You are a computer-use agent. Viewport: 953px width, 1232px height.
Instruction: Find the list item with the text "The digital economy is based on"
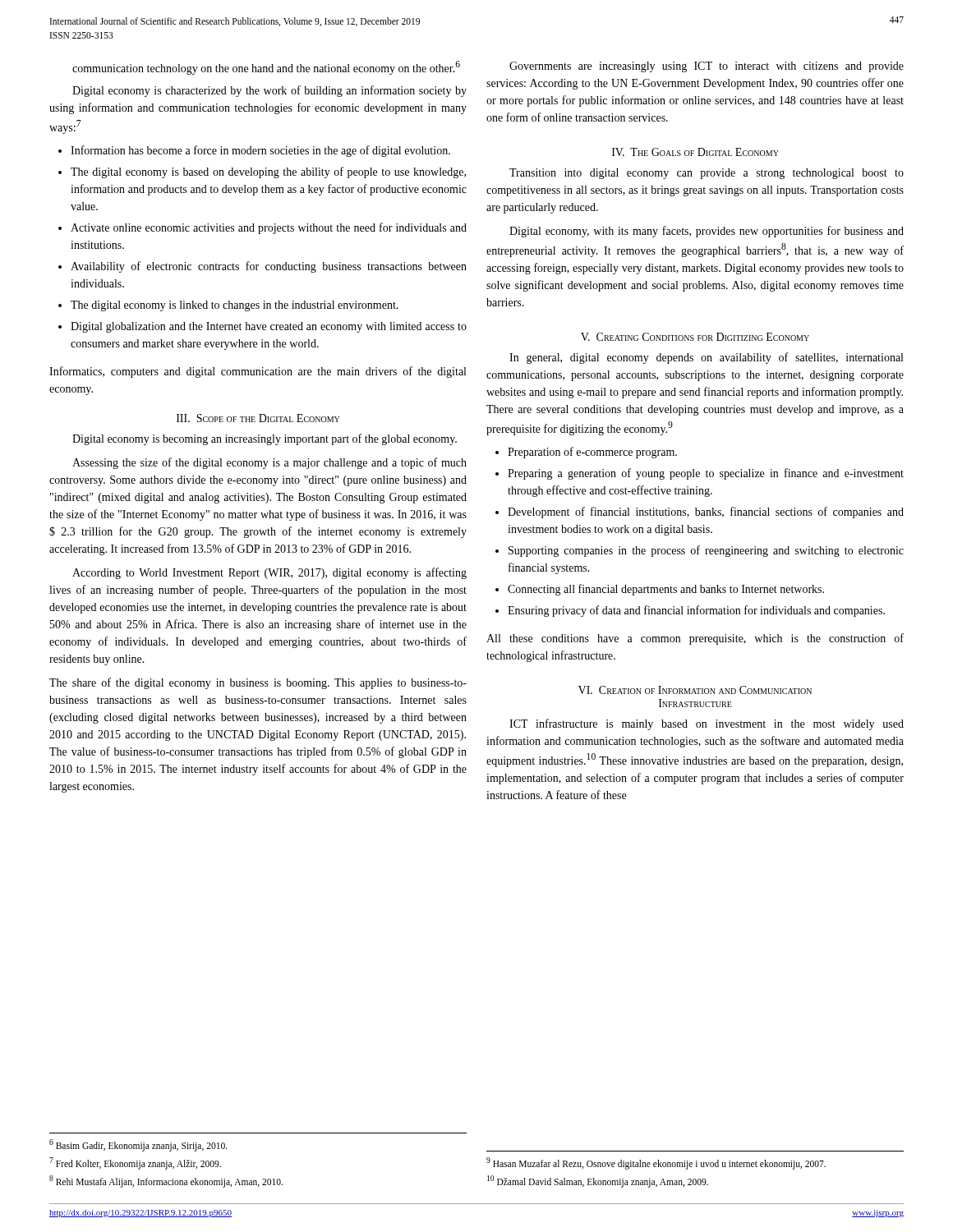point(258,190)
